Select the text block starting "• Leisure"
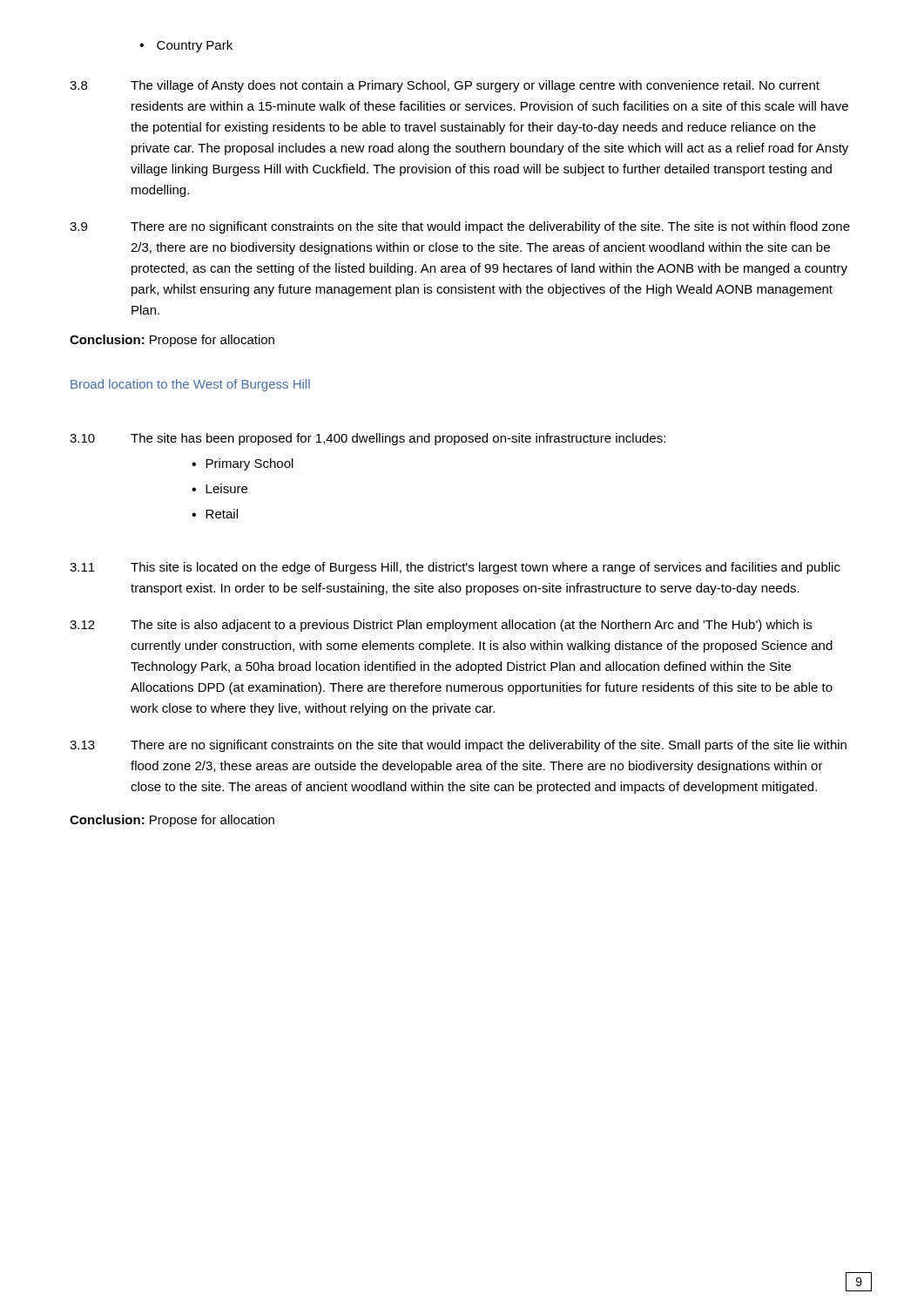Image resolution: width=924 pixels, height=1307 pixels. pos(220,490)
